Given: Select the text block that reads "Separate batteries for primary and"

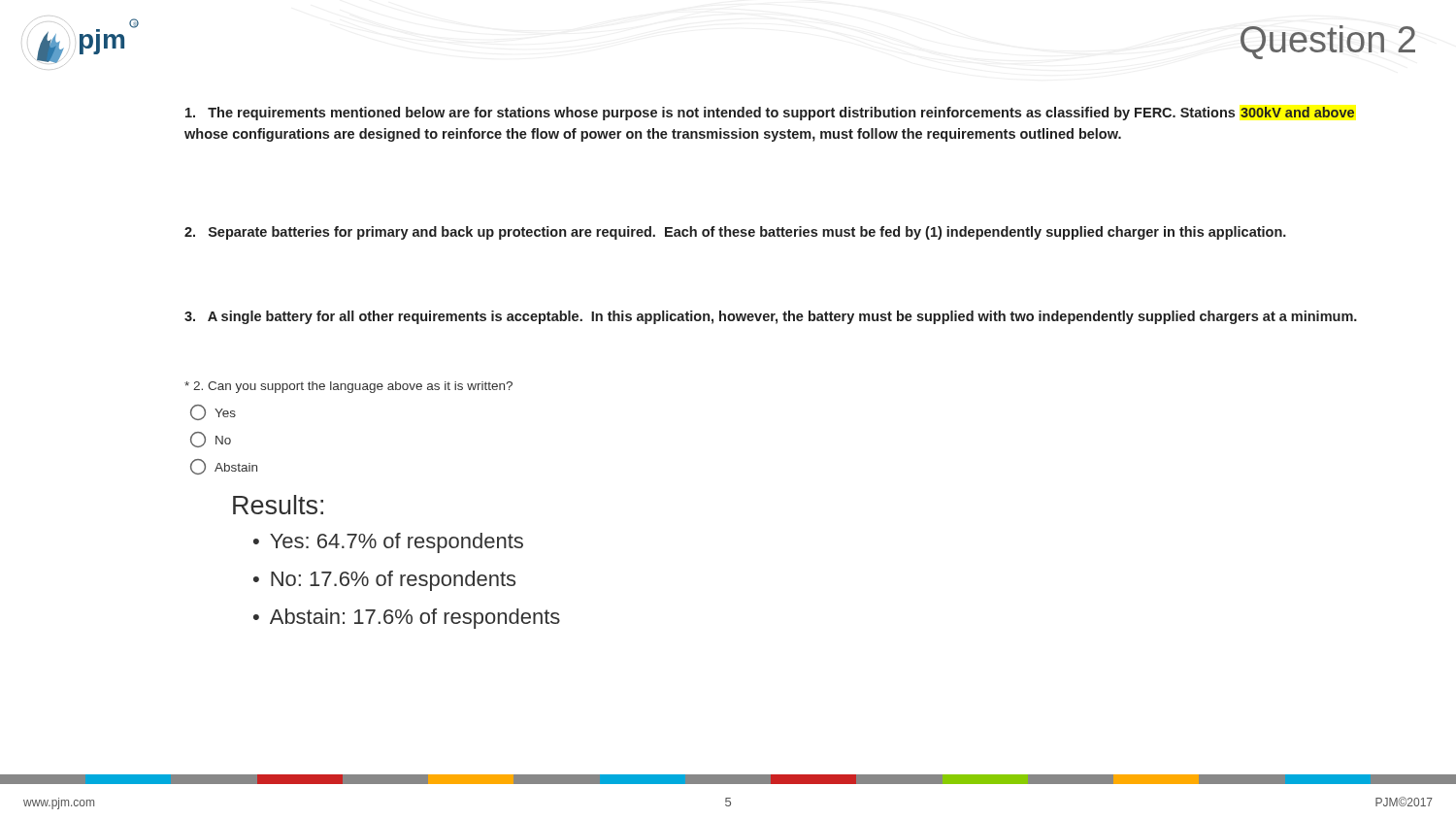Looking at the screenshot, I should tap(735, 232).
